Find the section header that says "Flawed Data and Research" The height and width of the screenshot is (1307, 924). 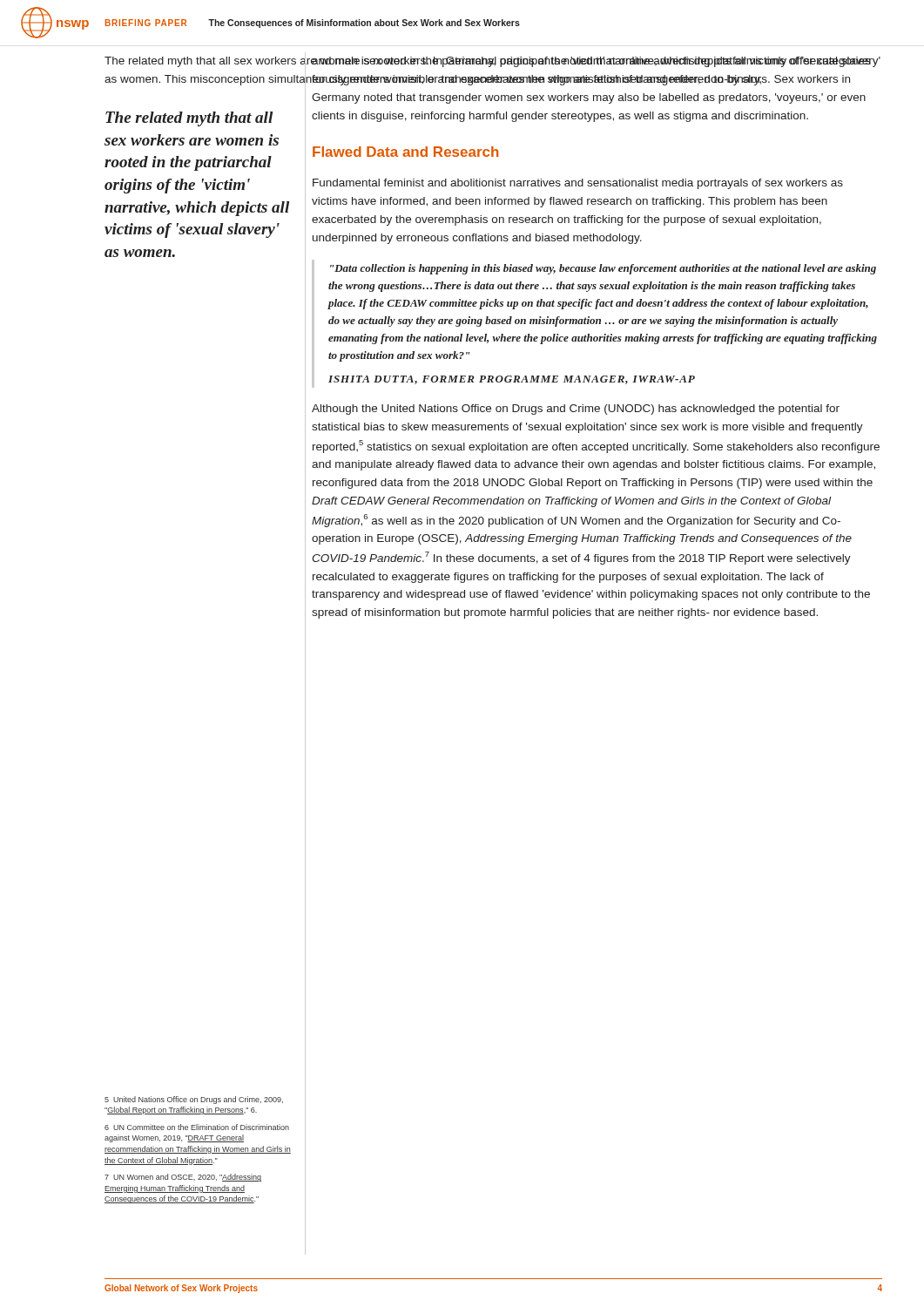pyautogui.click(x=405, y=152)
